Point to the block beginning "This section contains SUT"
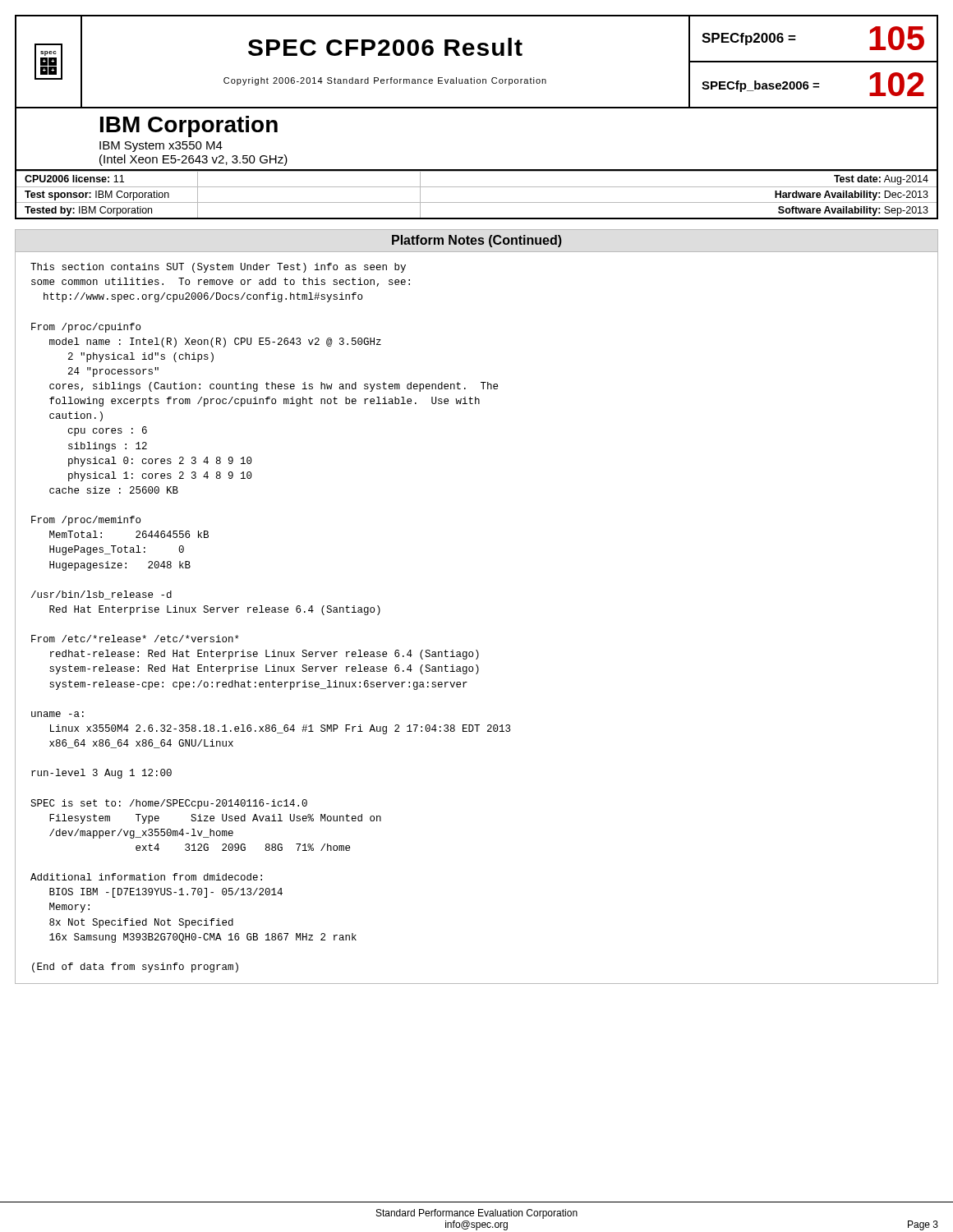953x1232 pixels. tap(271, 618)
